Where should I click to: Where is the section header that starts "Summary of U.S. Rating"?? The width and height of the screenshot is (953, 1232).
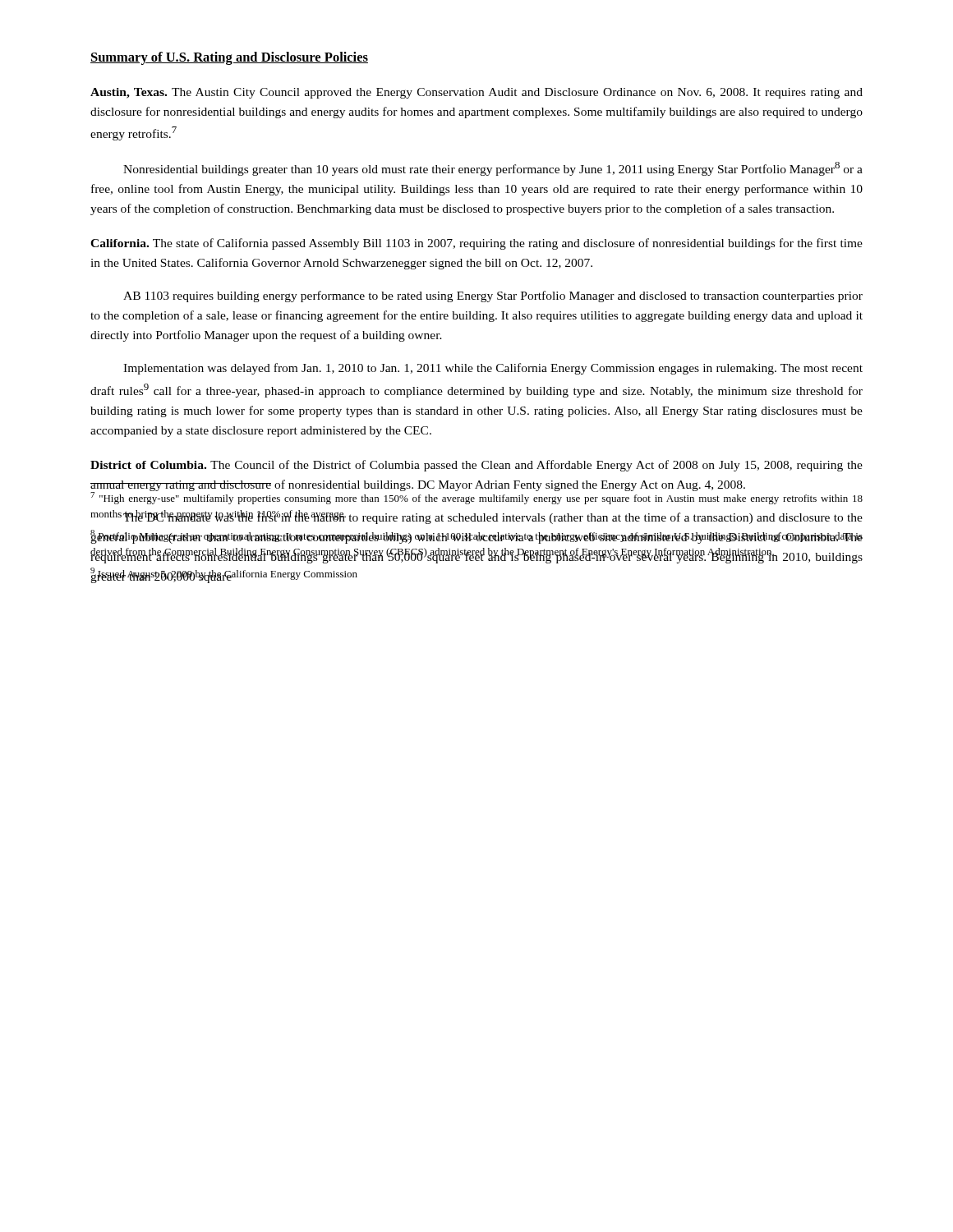pyautogui.click(x=229, y=57)
